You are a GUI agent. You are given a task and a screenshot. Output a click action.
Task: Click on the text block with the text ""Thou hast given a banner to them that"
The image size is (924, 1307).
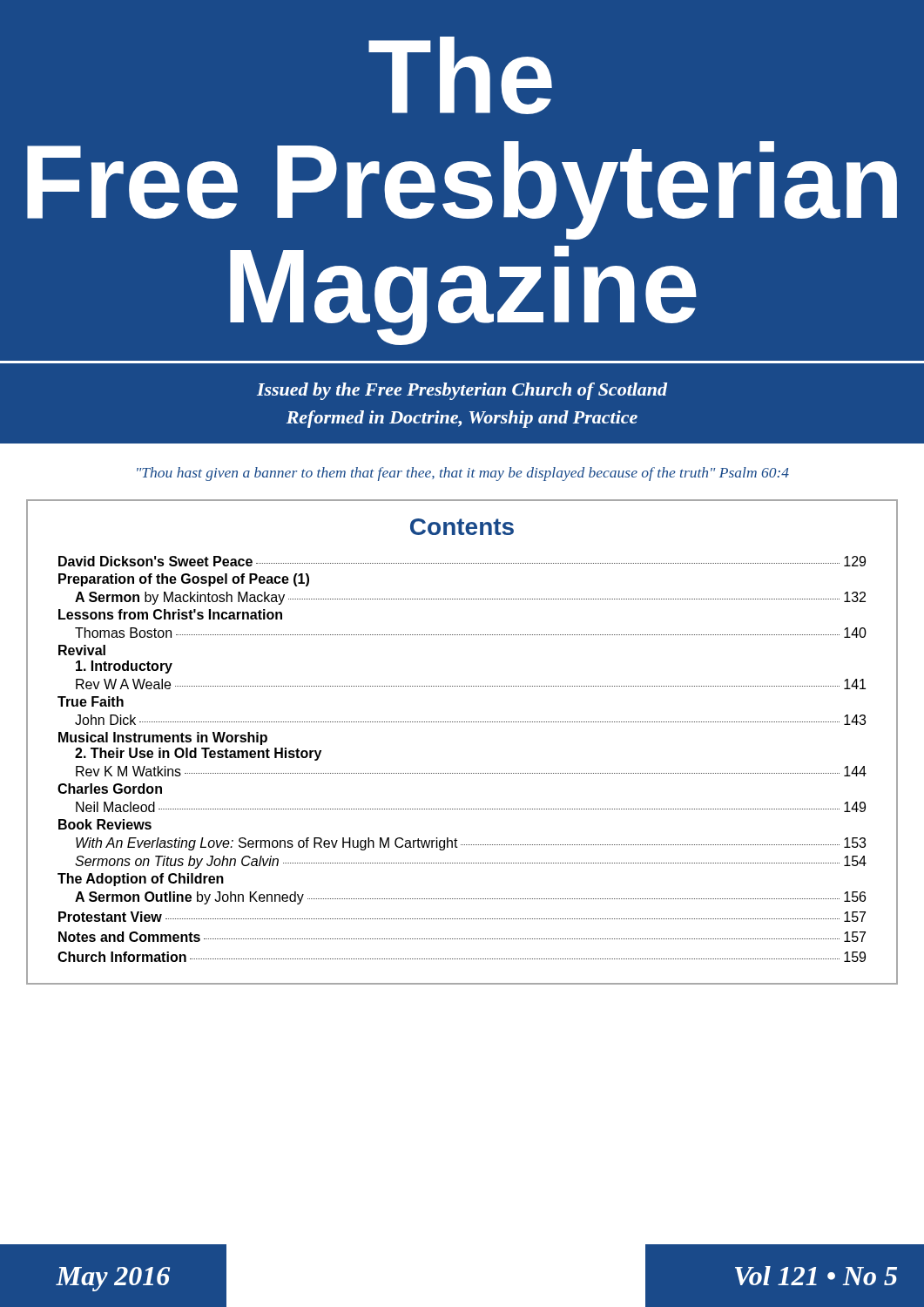(x=462, y=472)
